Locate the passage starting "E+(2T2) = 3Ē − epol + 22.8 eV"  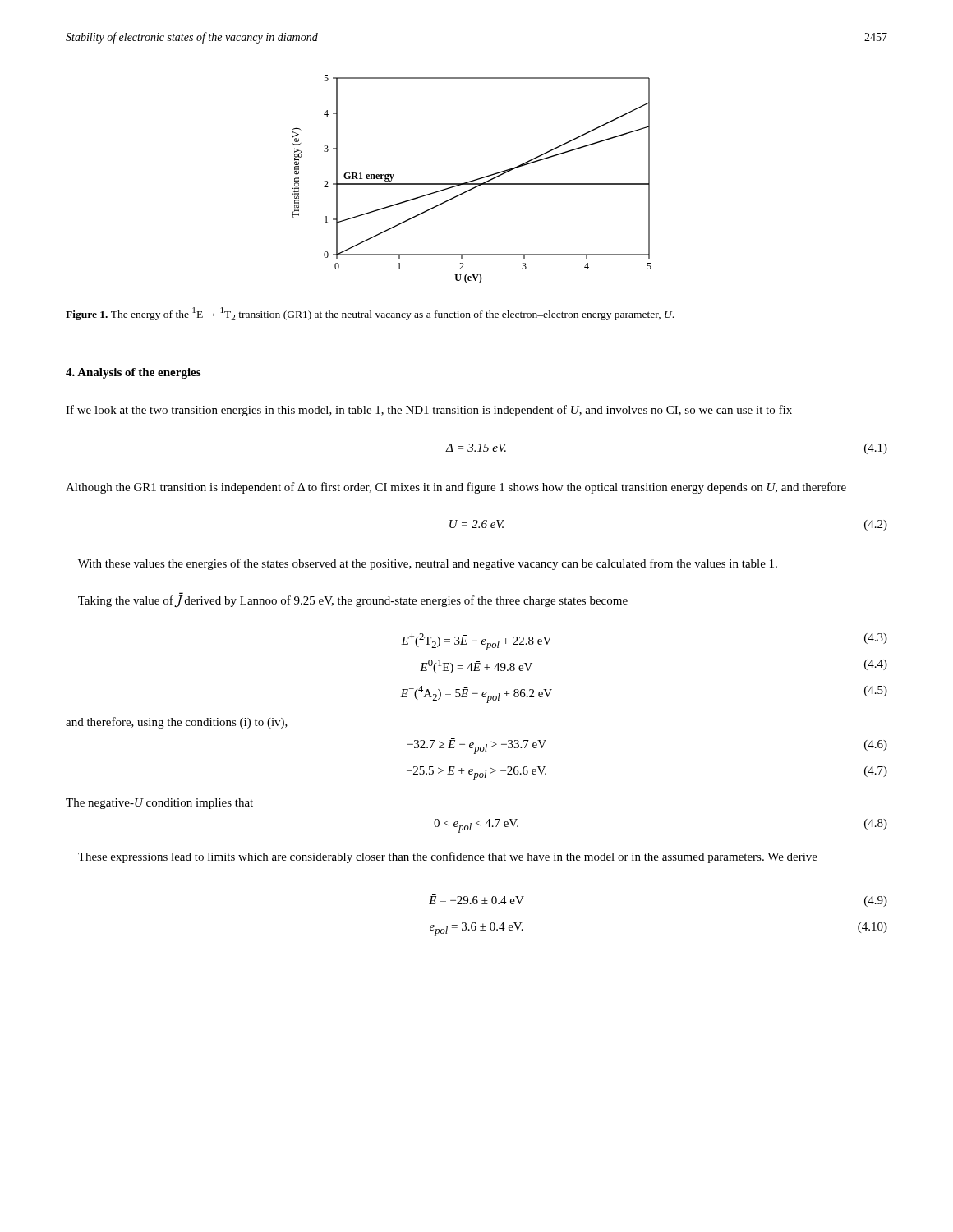476,641
